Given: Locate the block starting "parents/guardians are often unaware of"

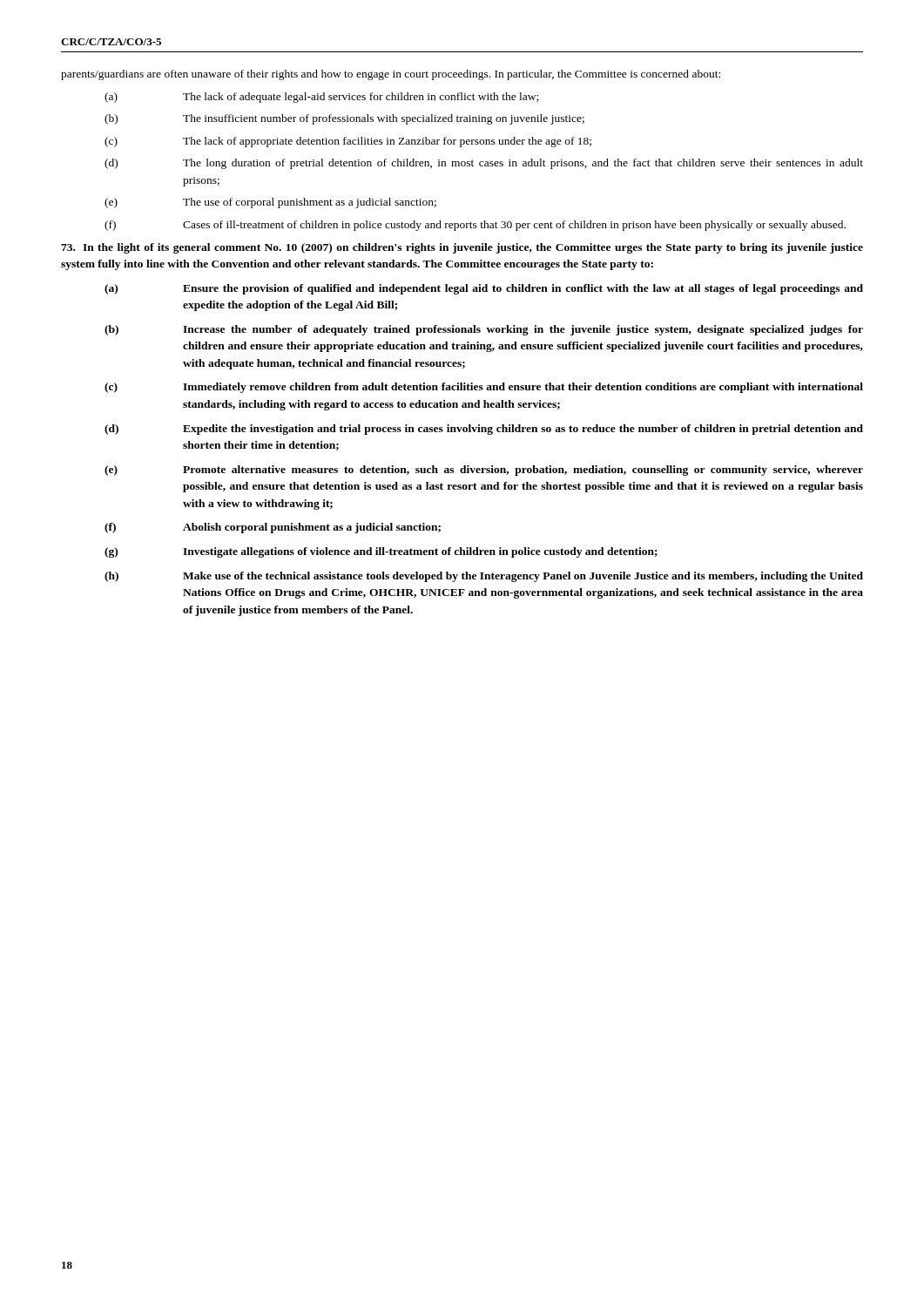Looking at the screenshot, I should tap(462, 74).
